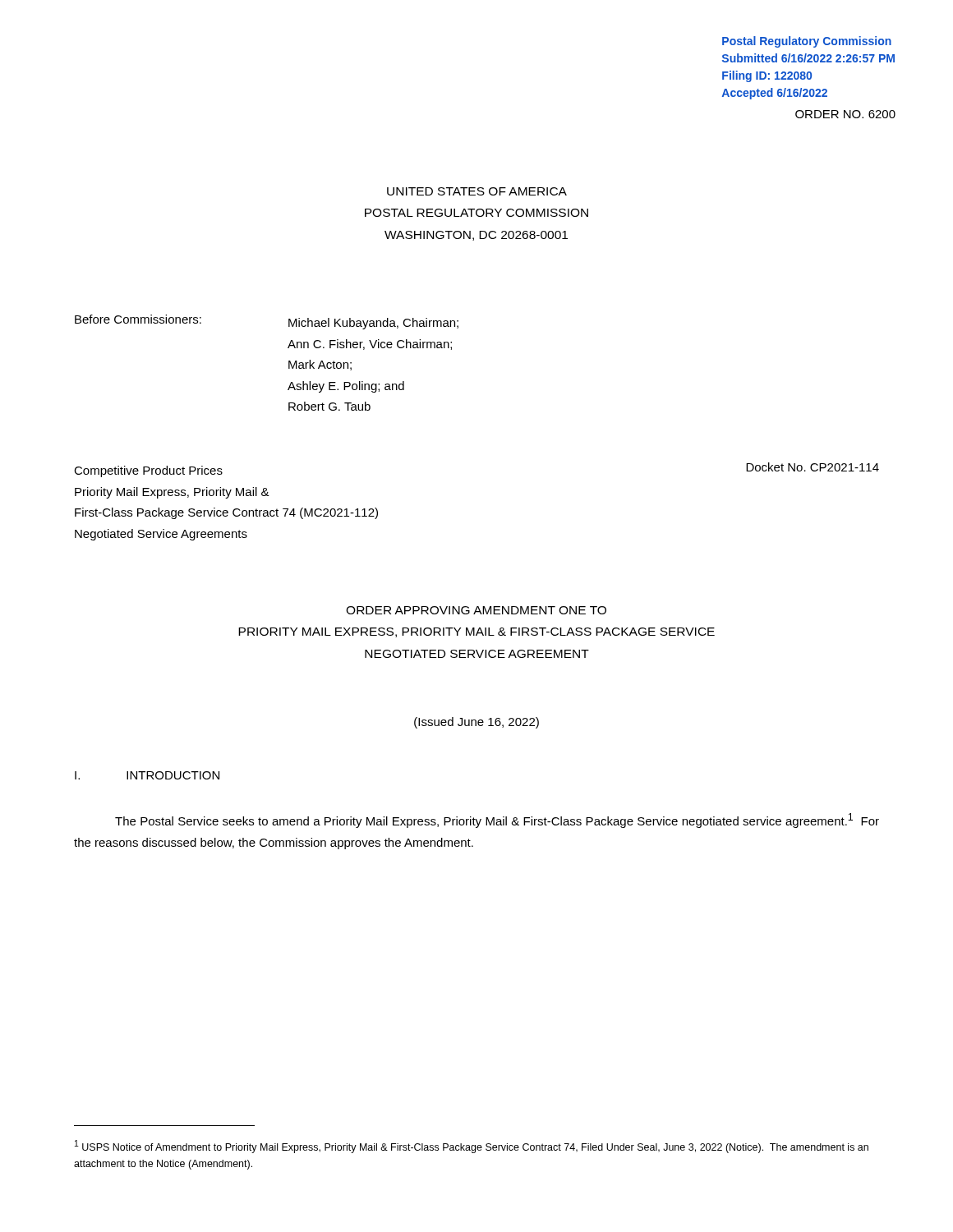Click the passage that begins "Michael Kubayanda, Chairman; Ann C. Fisher, Vice Chairman;"

pos(373,324)
